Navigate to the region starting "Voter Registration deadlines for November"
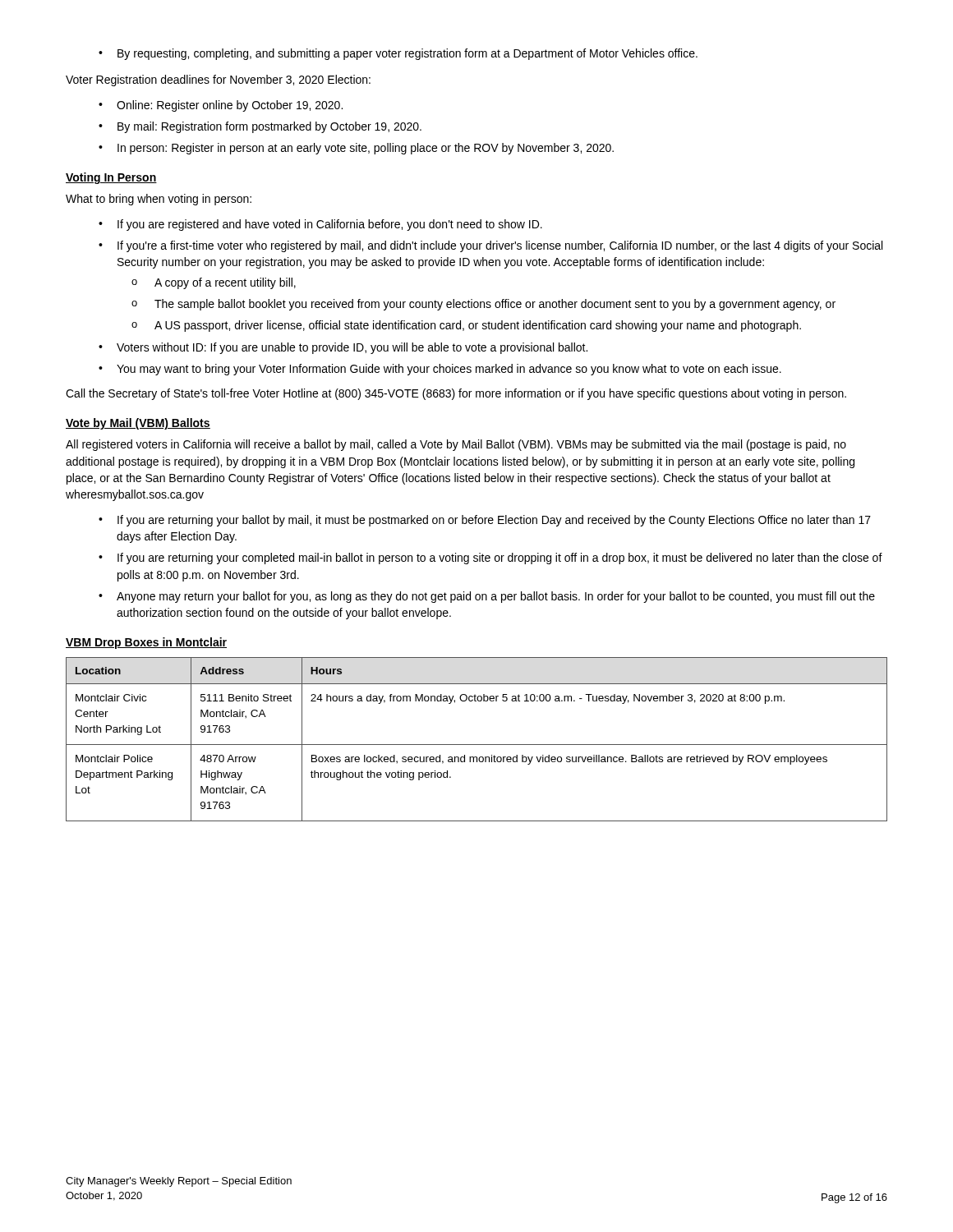The width and height of the screenshot is (953, 1232). tap(219, 80)
